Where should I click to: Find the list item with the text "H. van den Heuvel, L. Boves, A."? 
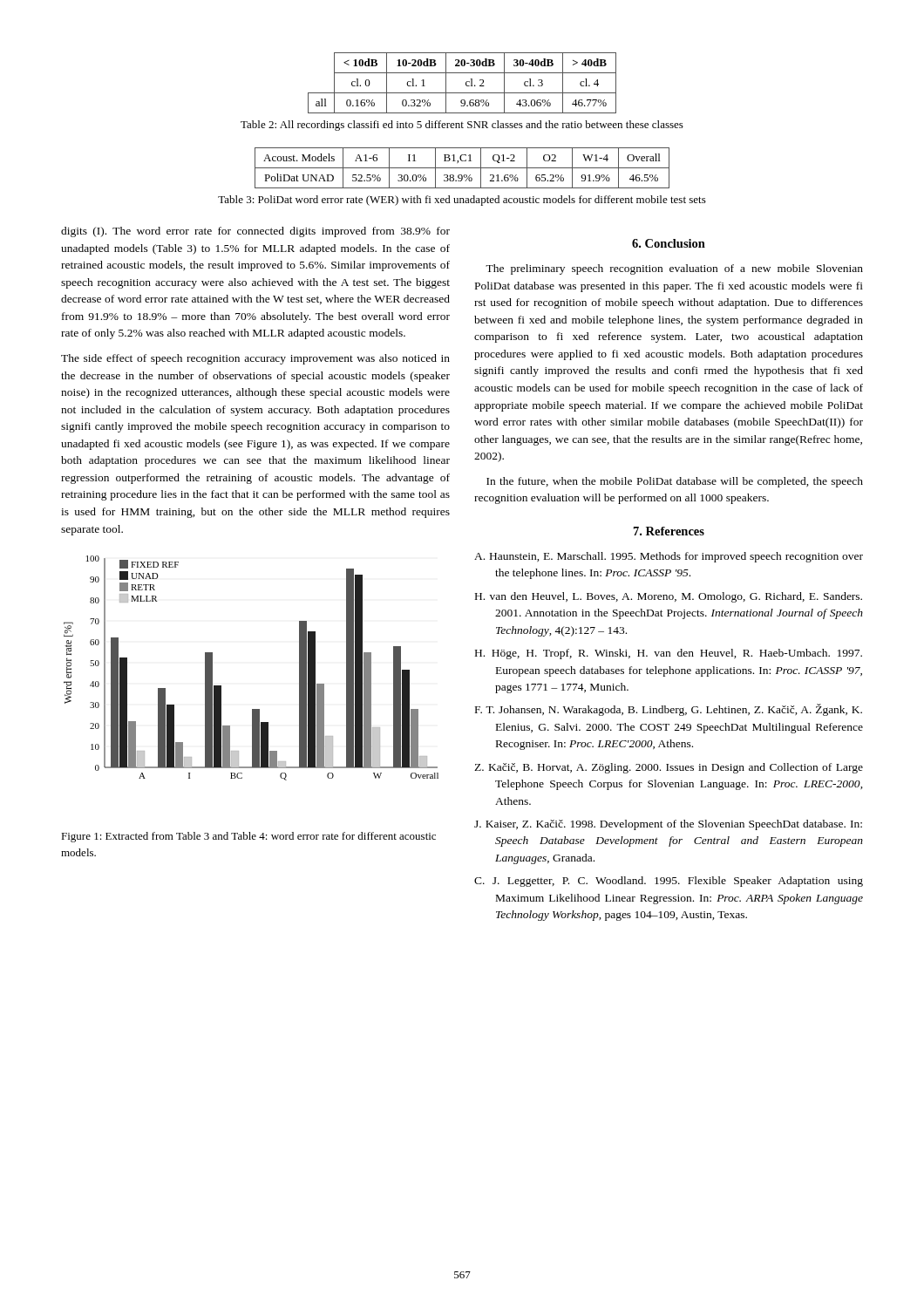point(669,613)
